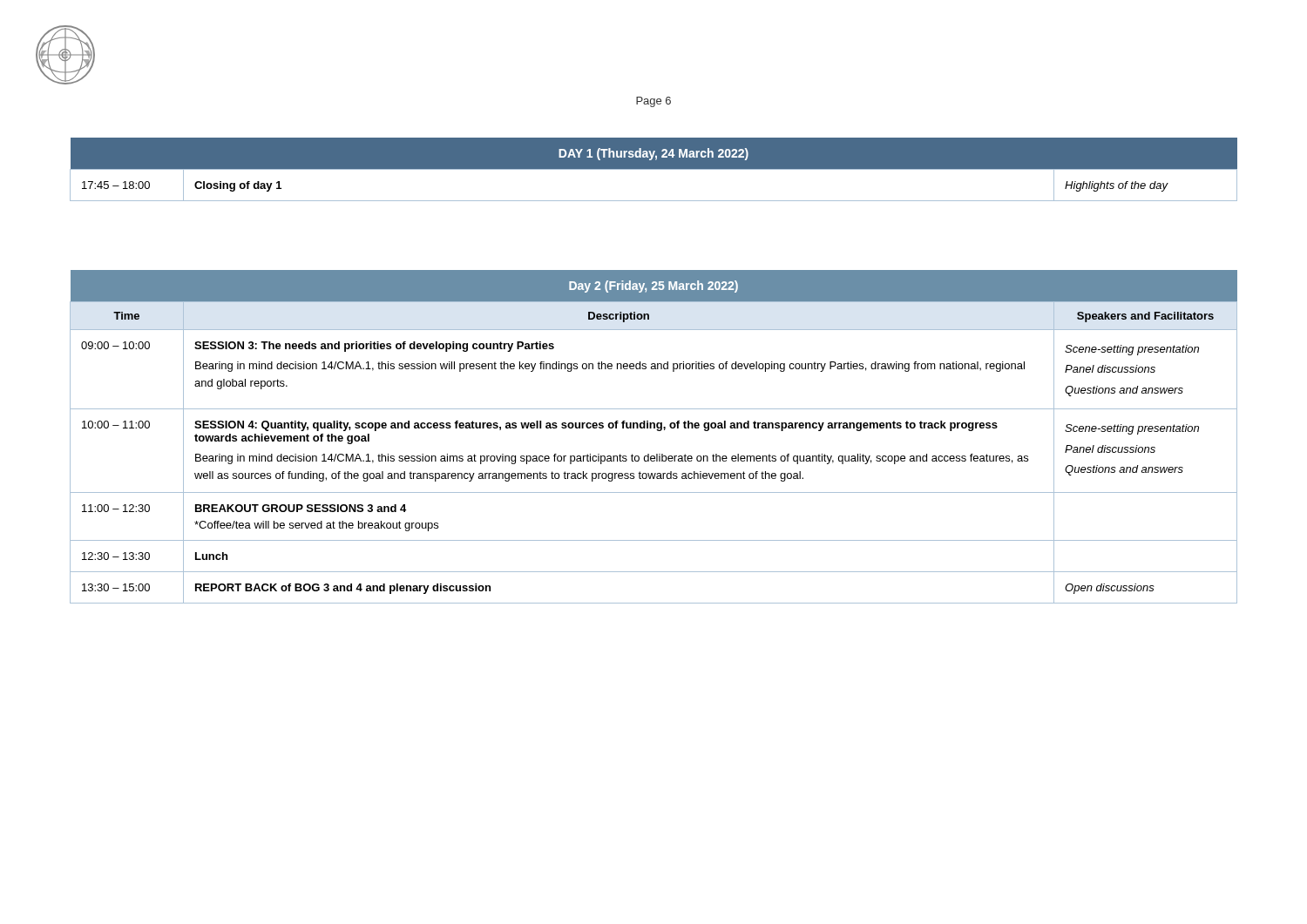Image resolution: width=1307 pixels, height=924 pixels.
Task: Find the table that mentions "Highlights of the"
Action: [654, 169]
